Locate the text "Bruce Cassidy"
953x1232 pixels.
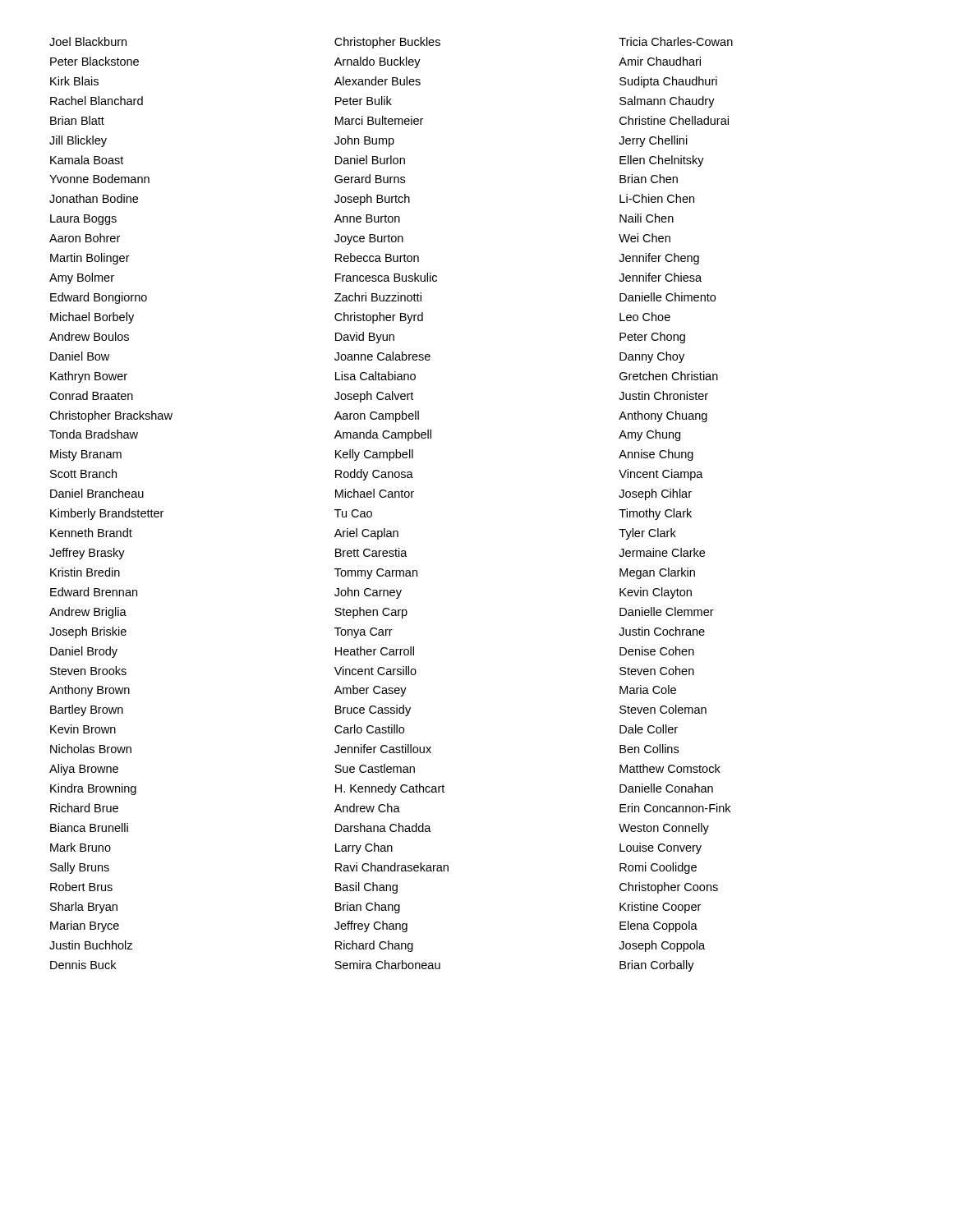[x=373, y=710]
